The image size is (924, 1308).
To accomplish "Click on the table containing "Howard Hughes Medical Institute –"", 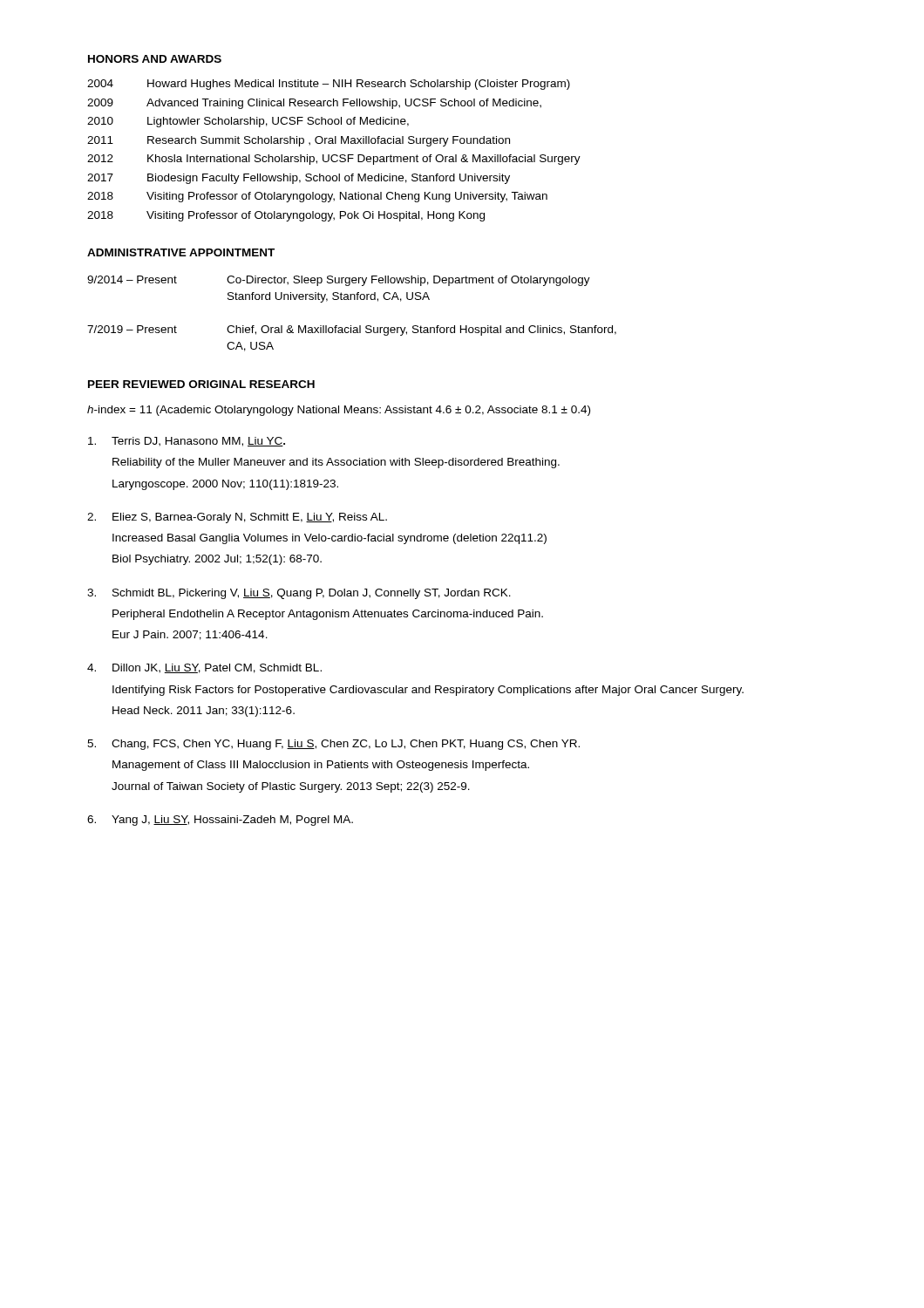I will tap(471, 149).
